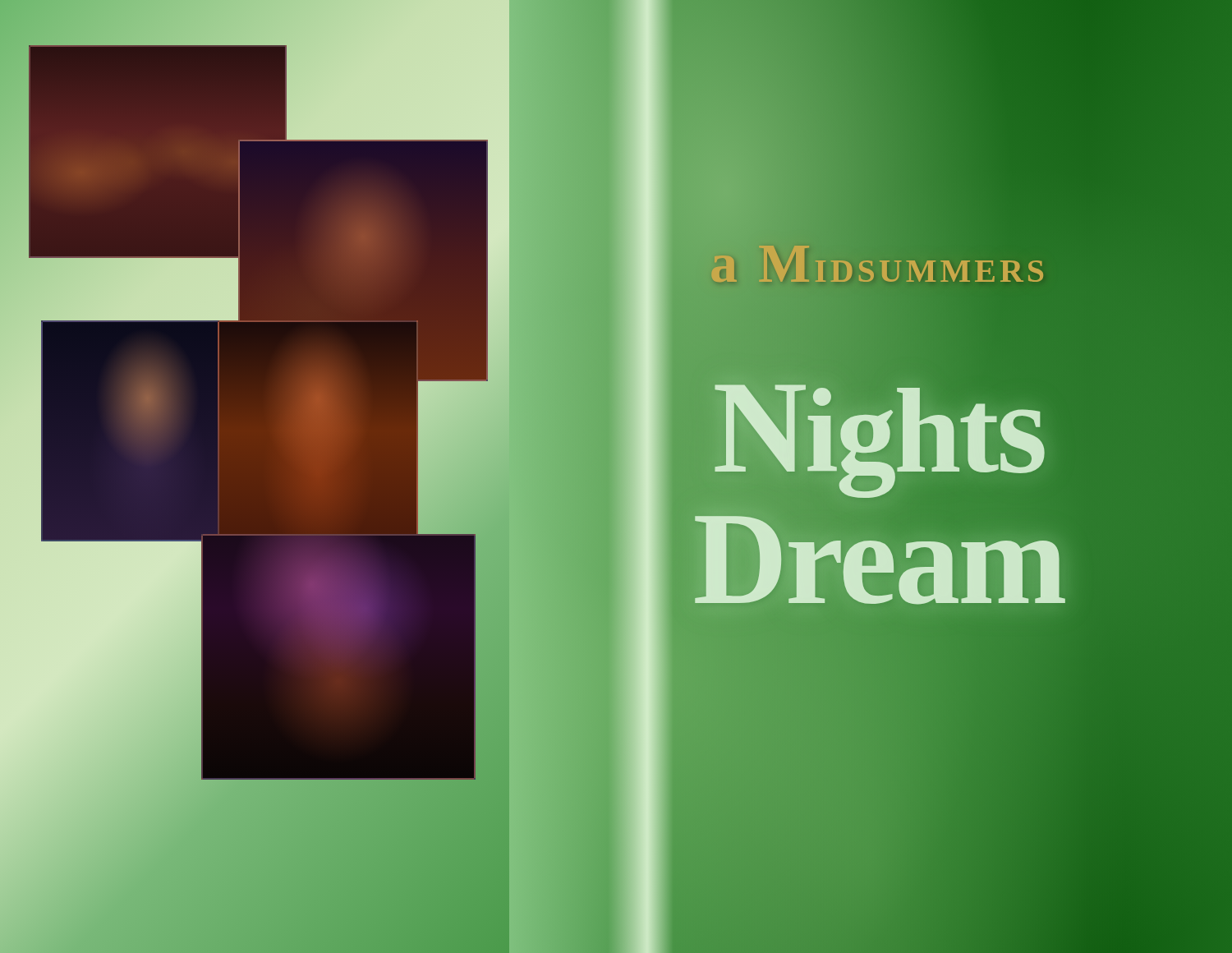
Task: Select the photo
Action: (255, 476)
